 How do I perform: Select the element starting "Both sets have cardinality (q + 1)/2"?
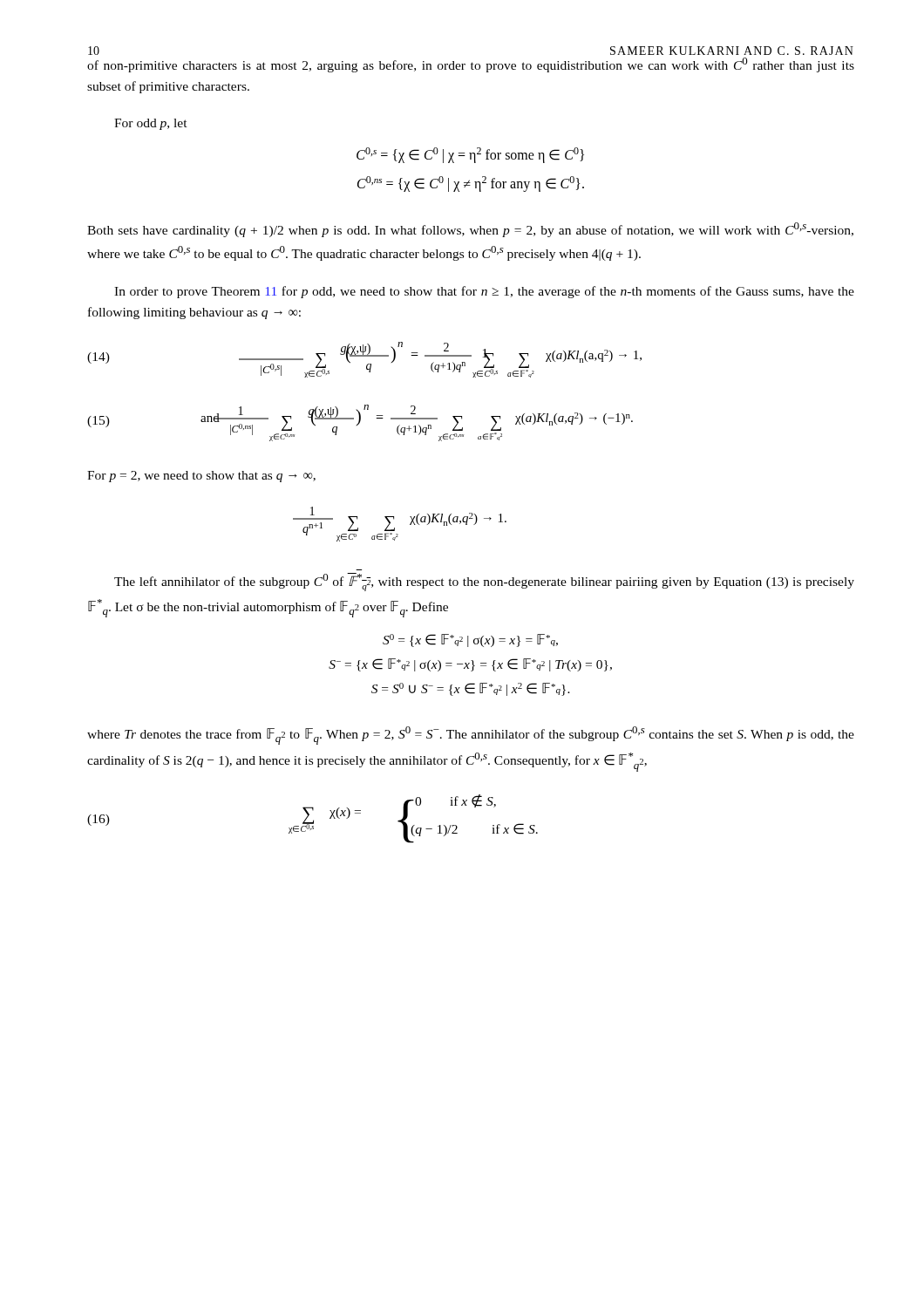point(471,241)
